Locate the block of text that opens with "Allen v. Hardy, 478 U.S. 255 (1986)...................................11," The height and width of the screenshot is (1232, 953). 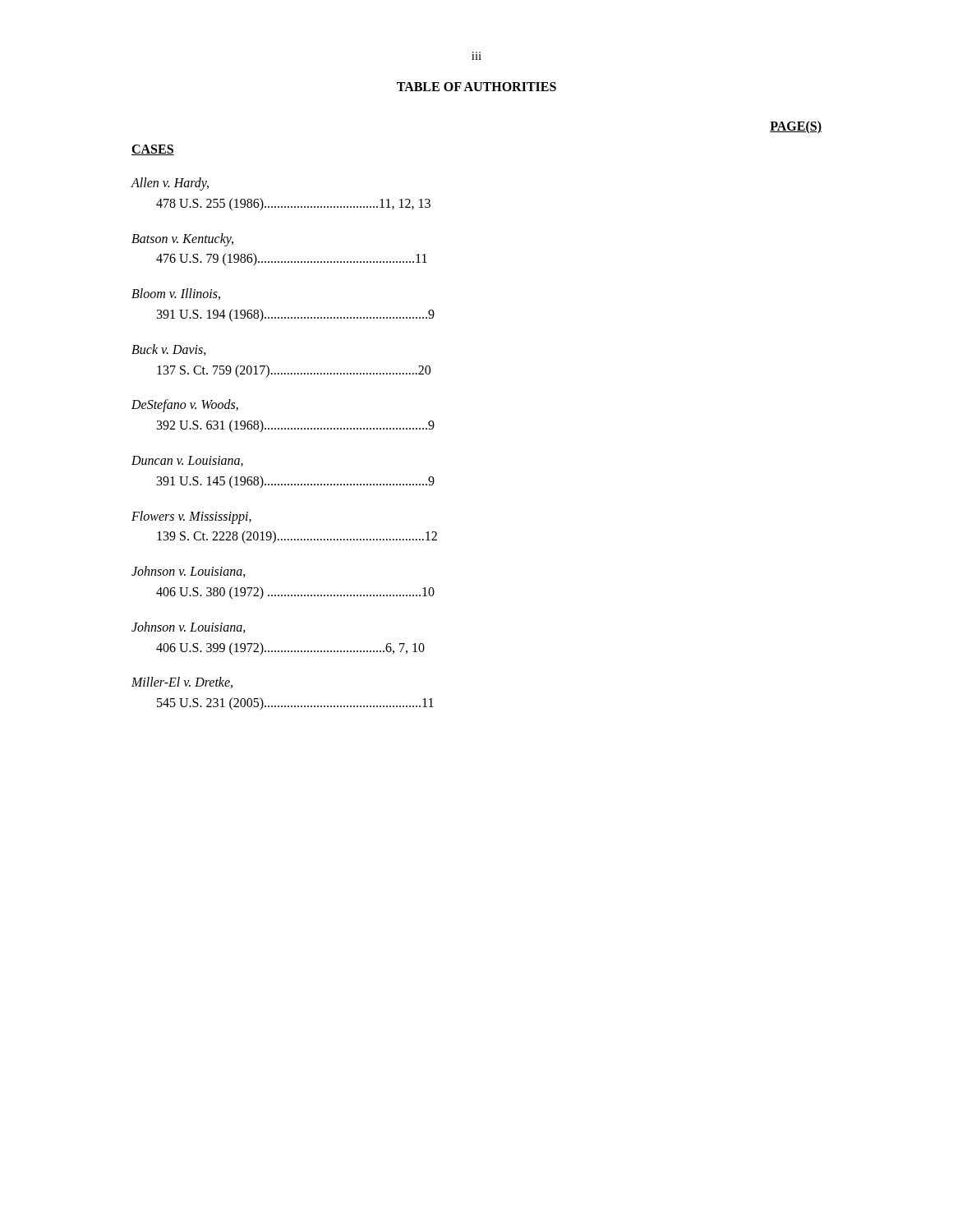(x=170, y=184)
